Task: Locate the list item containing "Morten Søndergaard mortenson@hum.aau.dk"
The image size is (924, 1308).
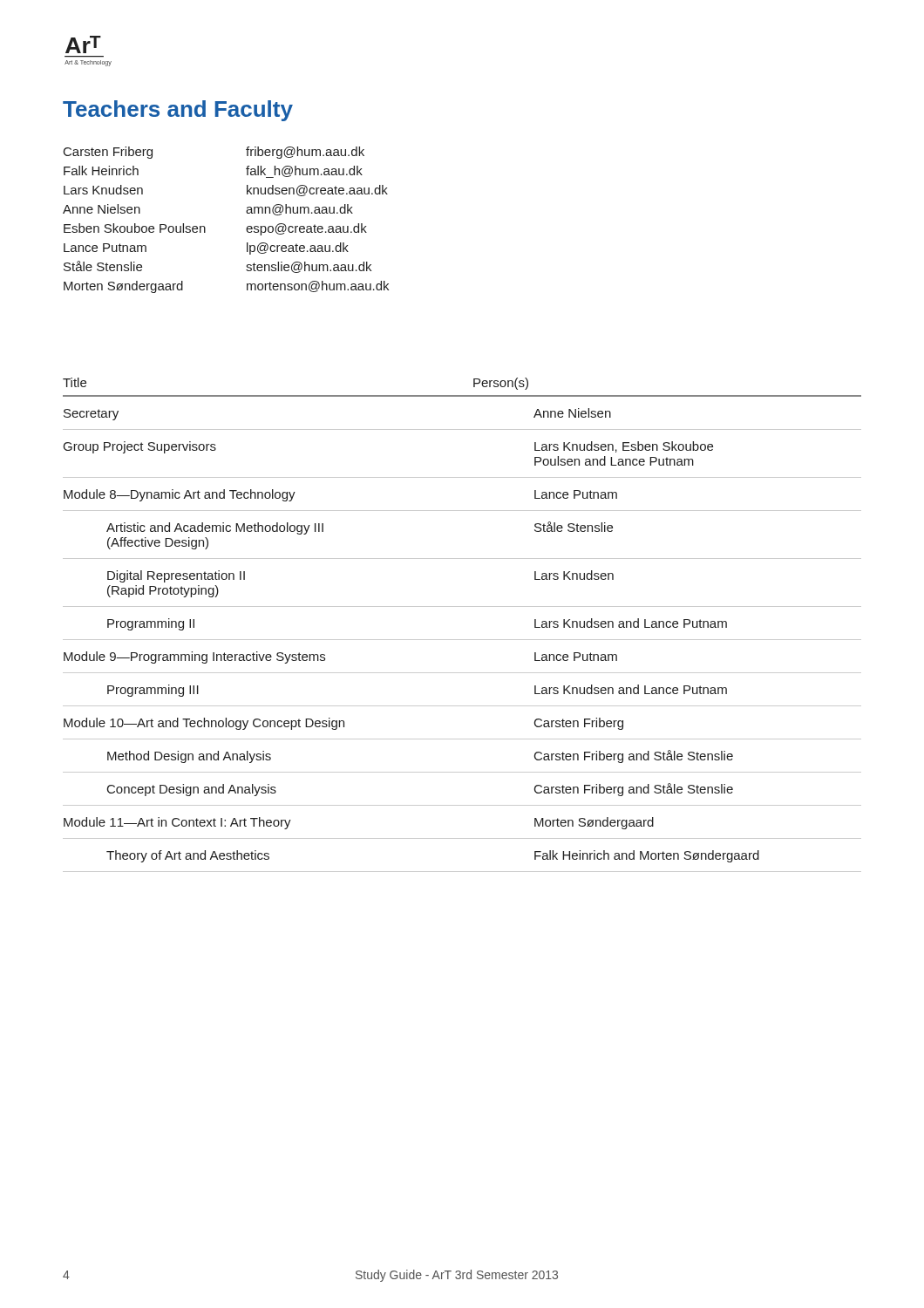Action: [x=120, y=286]
